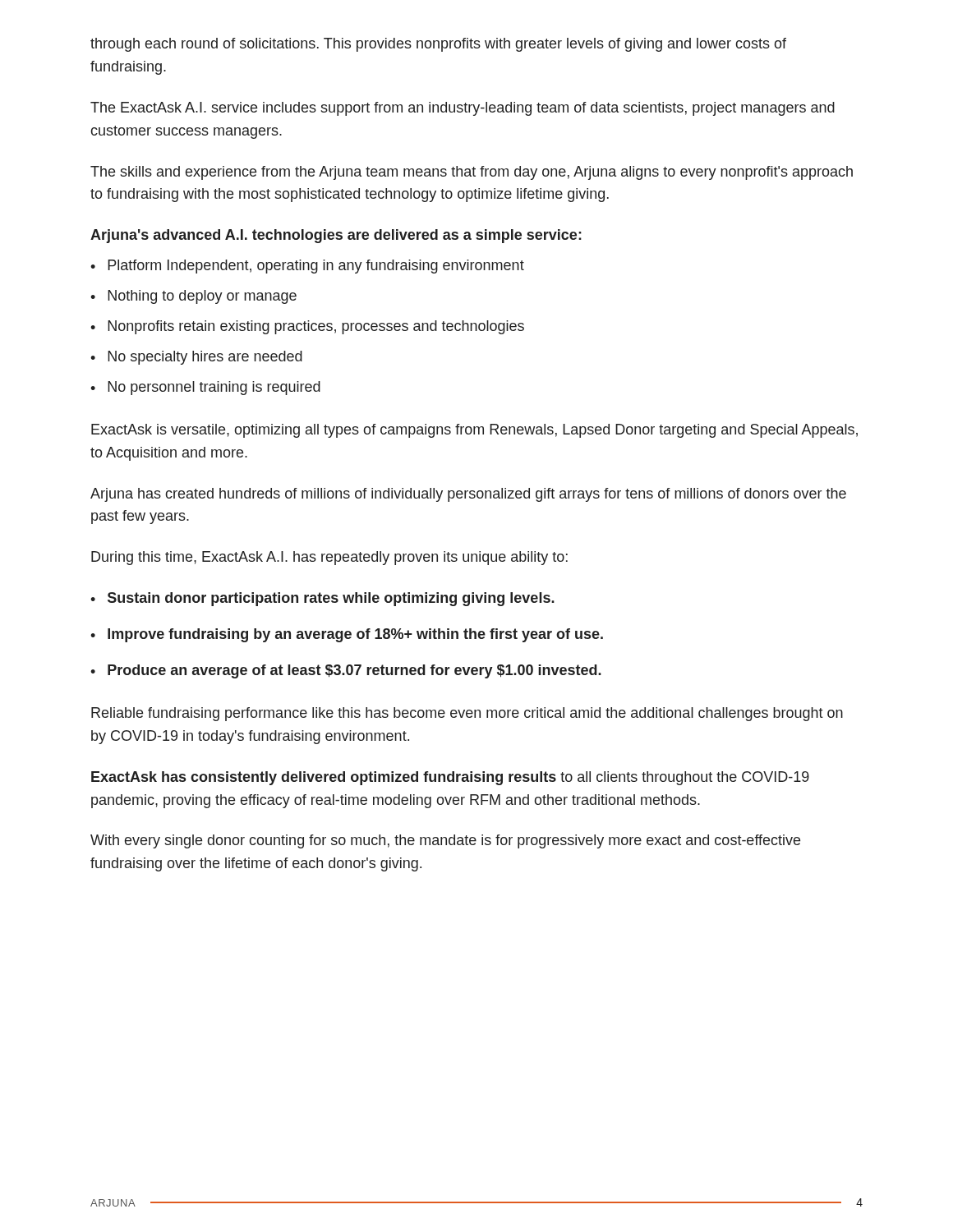This screenshot has height=1232, width=953.
Task: Select the list item containing "• Improve fundraising by an average of 18%+"
Action: 347,636
